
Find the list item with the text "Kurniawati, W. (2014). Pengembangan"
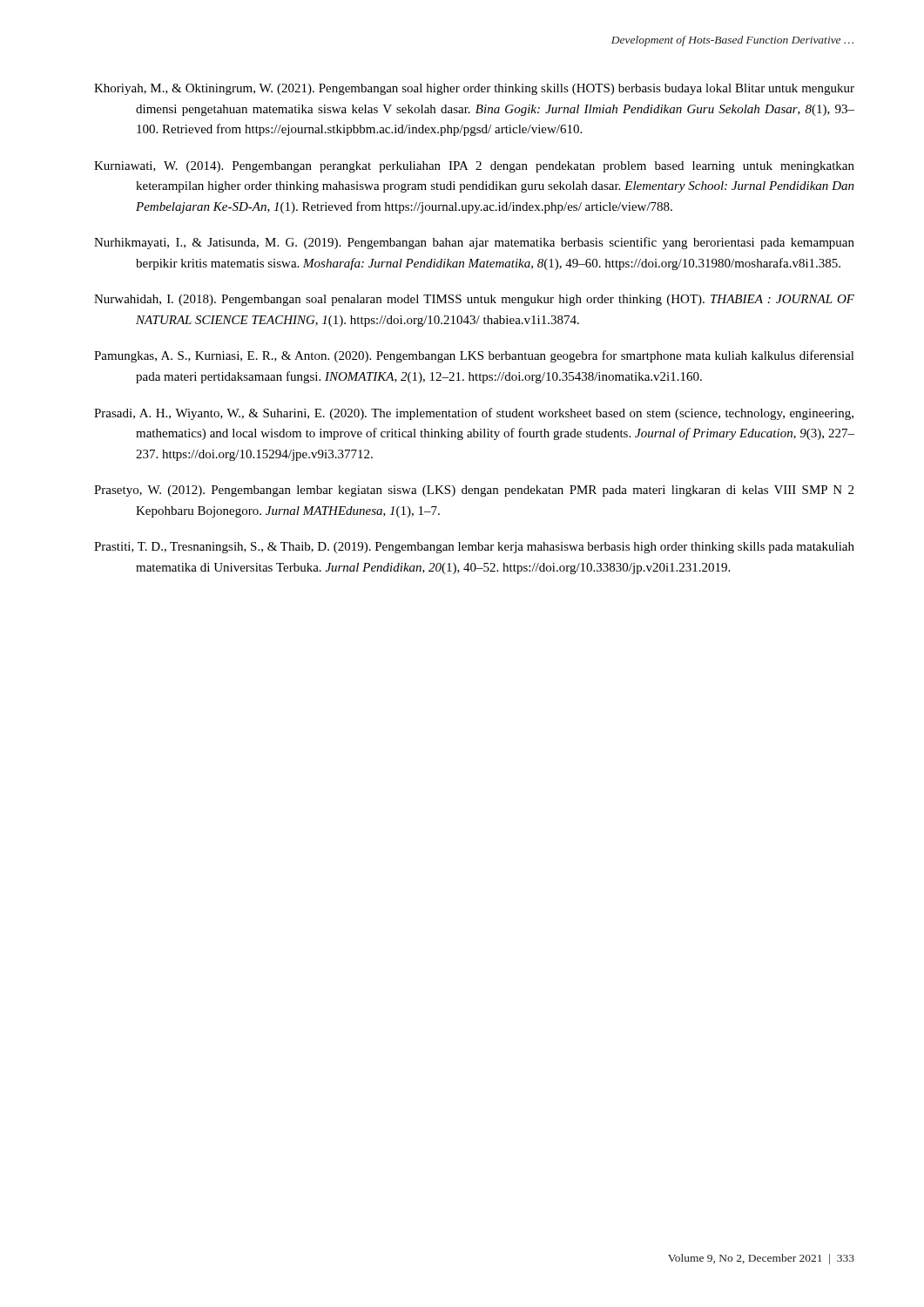click(x=474, y=186)
